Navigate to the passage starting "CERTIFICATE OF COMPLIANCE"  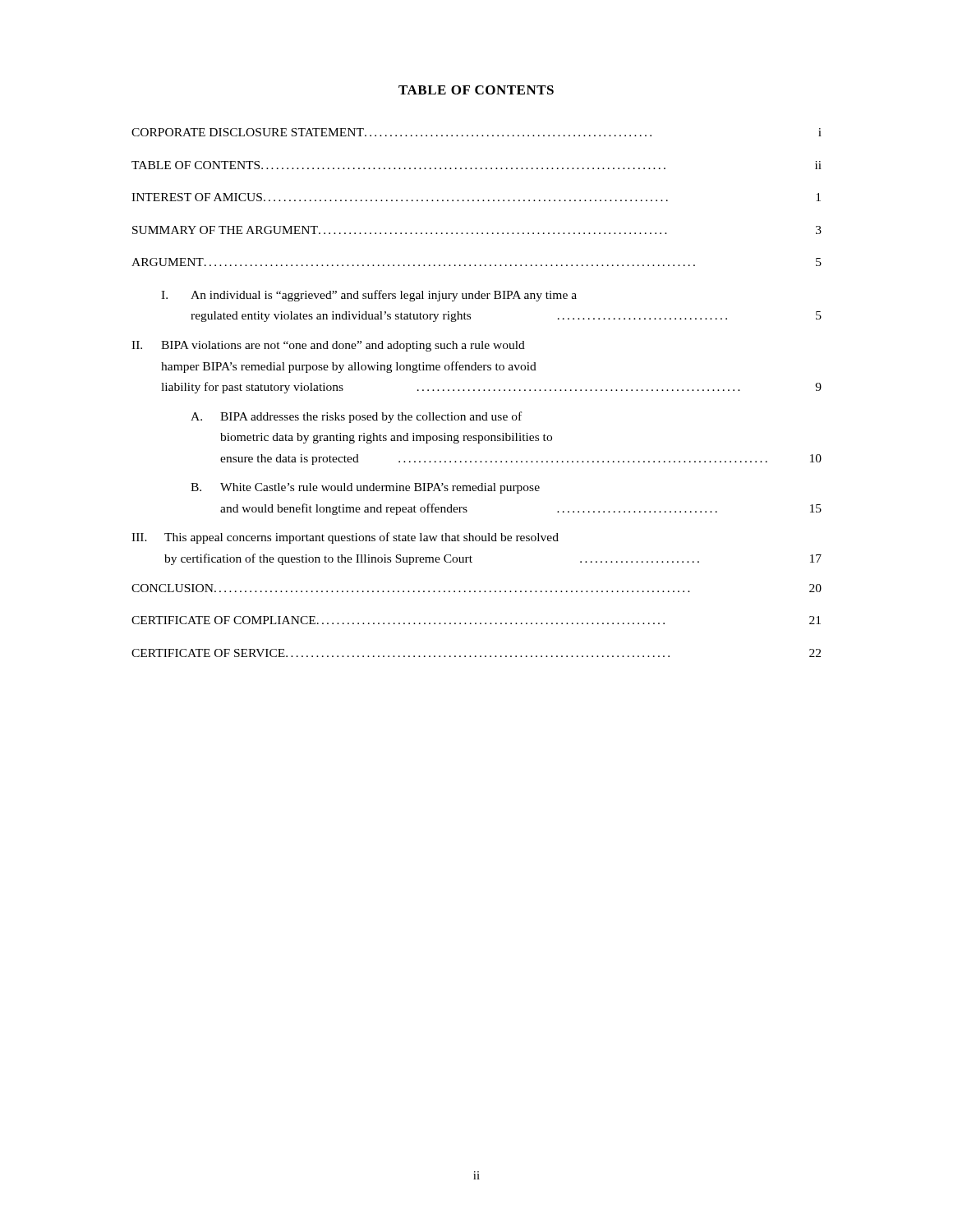[476, 620]
